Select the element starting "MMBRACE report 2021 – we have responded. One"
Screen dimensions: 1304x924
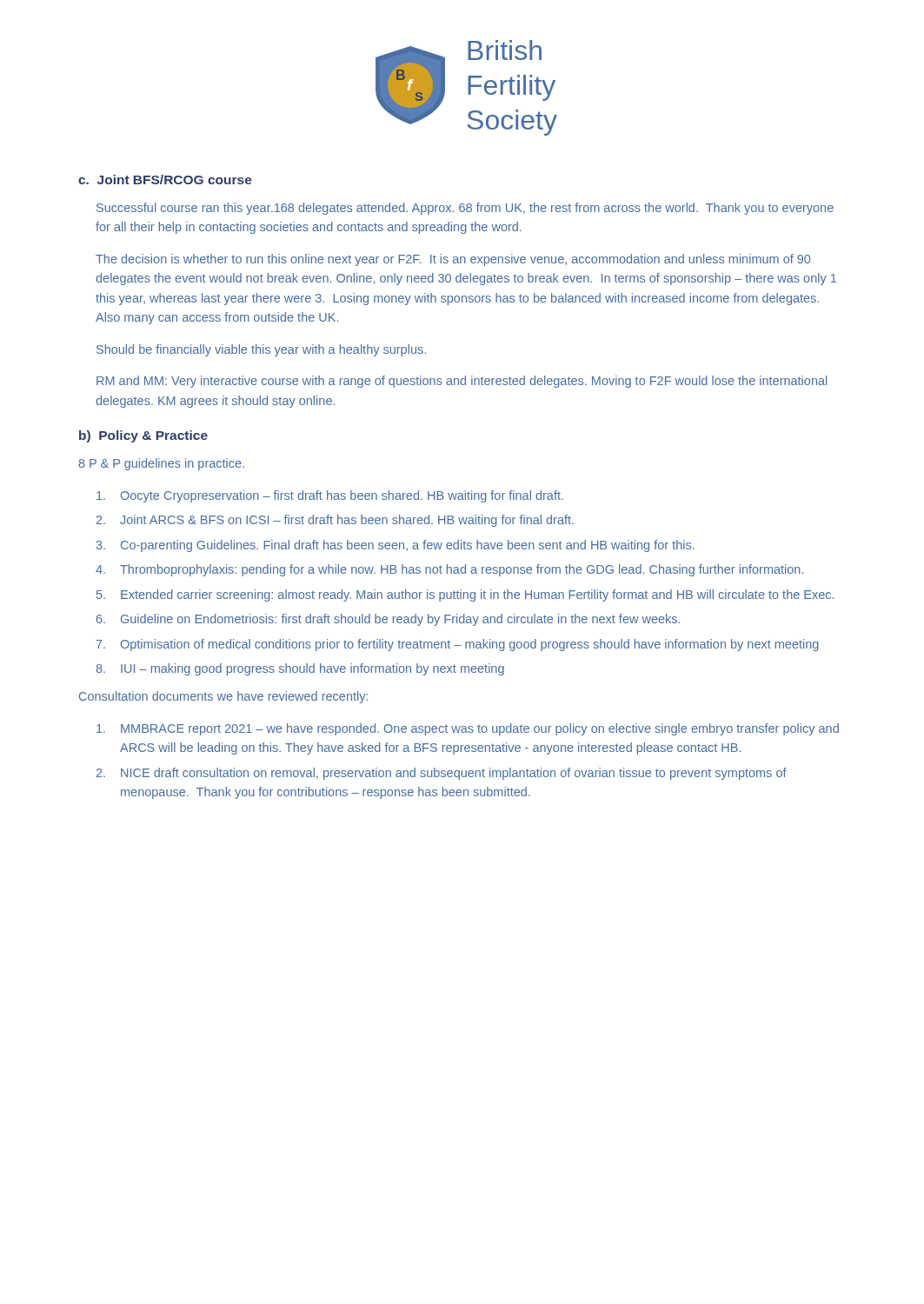(x=471, y=738)
